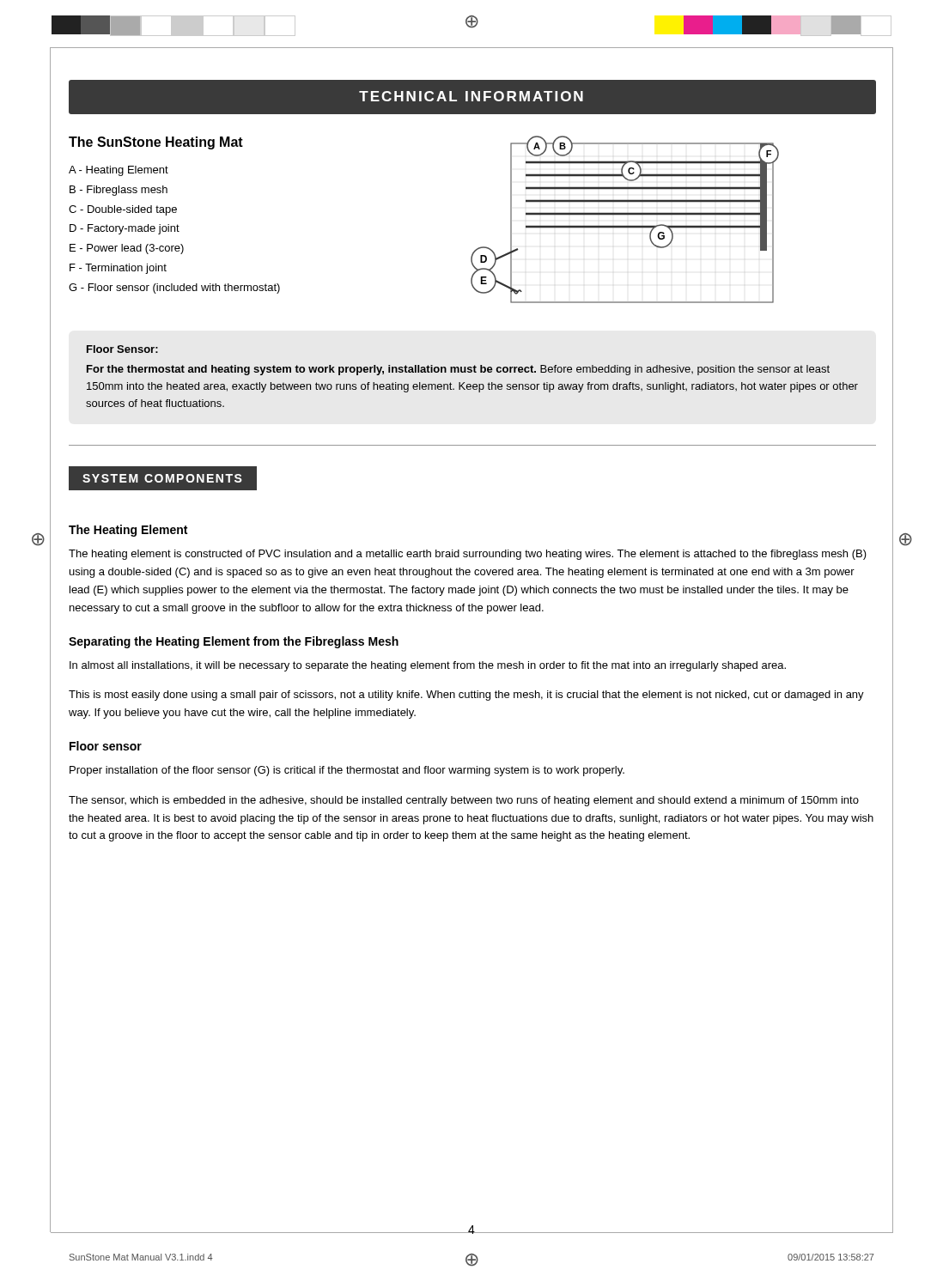
Task: Locate the section header containing "Floor sensor"
Action: (x=105, y=746)
